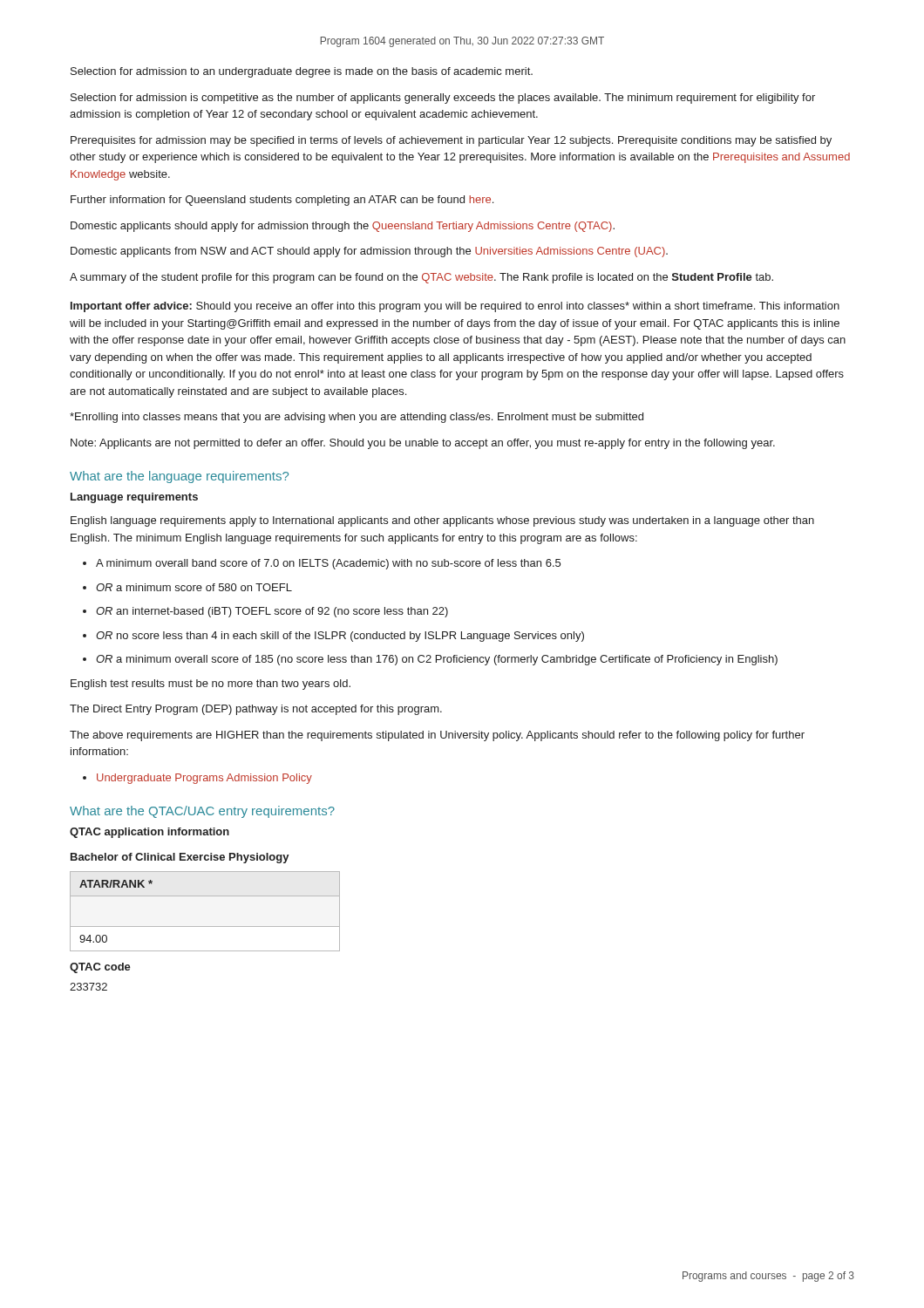Select the table that reads "ATAR/RANK *"

[462, 911]
